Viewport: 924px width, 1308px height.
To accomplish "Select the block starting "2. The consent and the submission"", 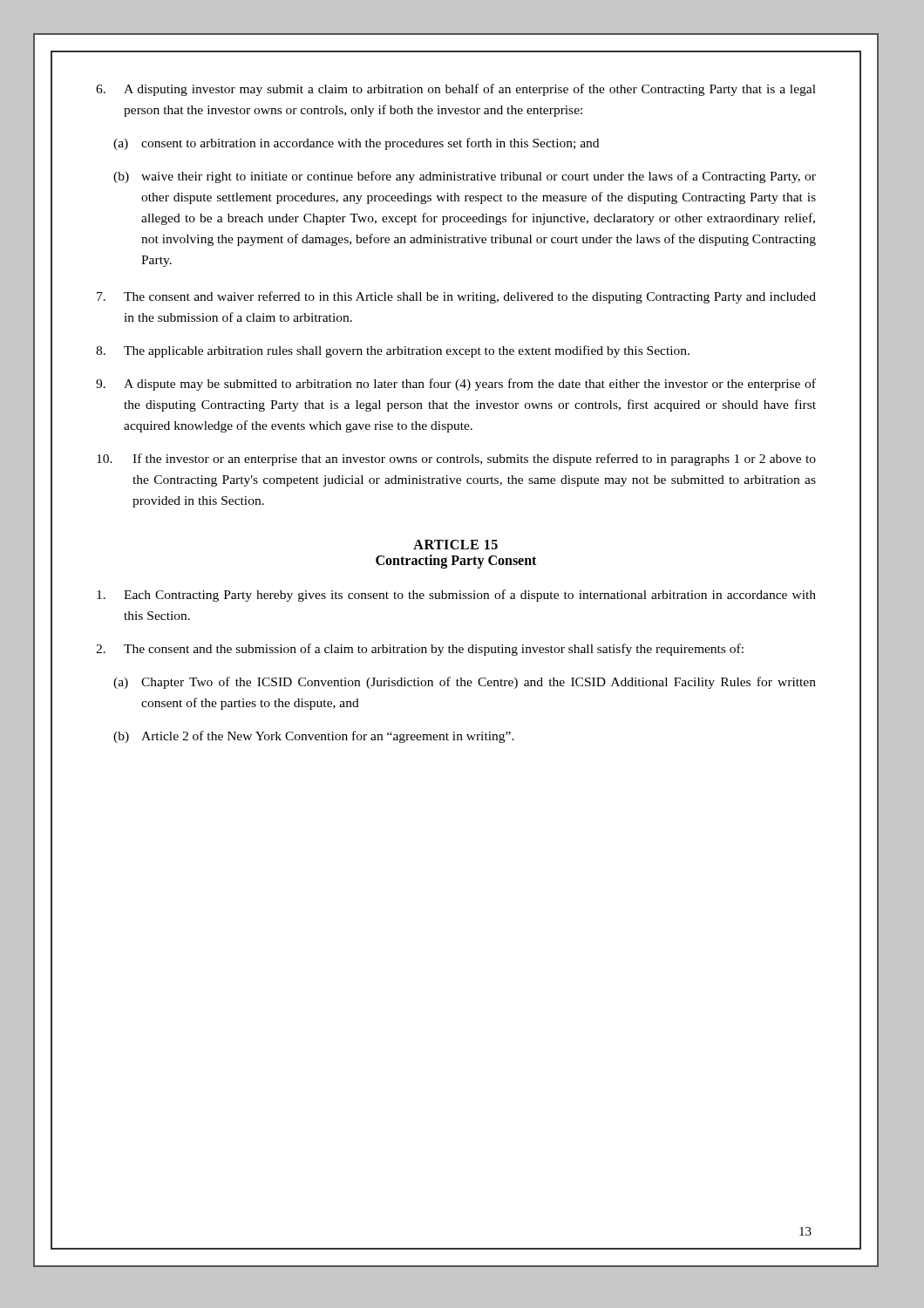I will (x=456, y=649).
